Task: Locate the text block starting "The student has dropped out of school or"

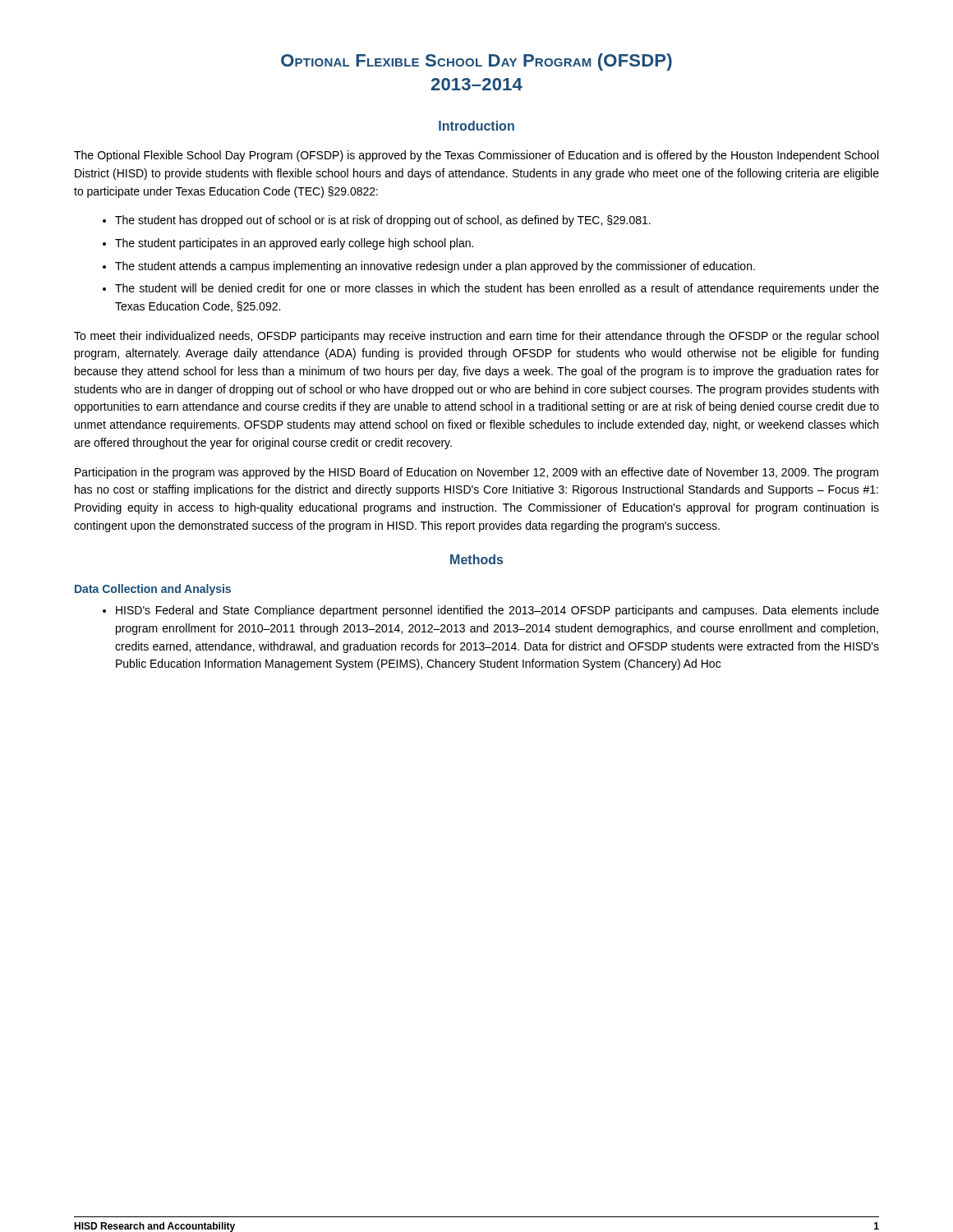Action: [383, 220]
